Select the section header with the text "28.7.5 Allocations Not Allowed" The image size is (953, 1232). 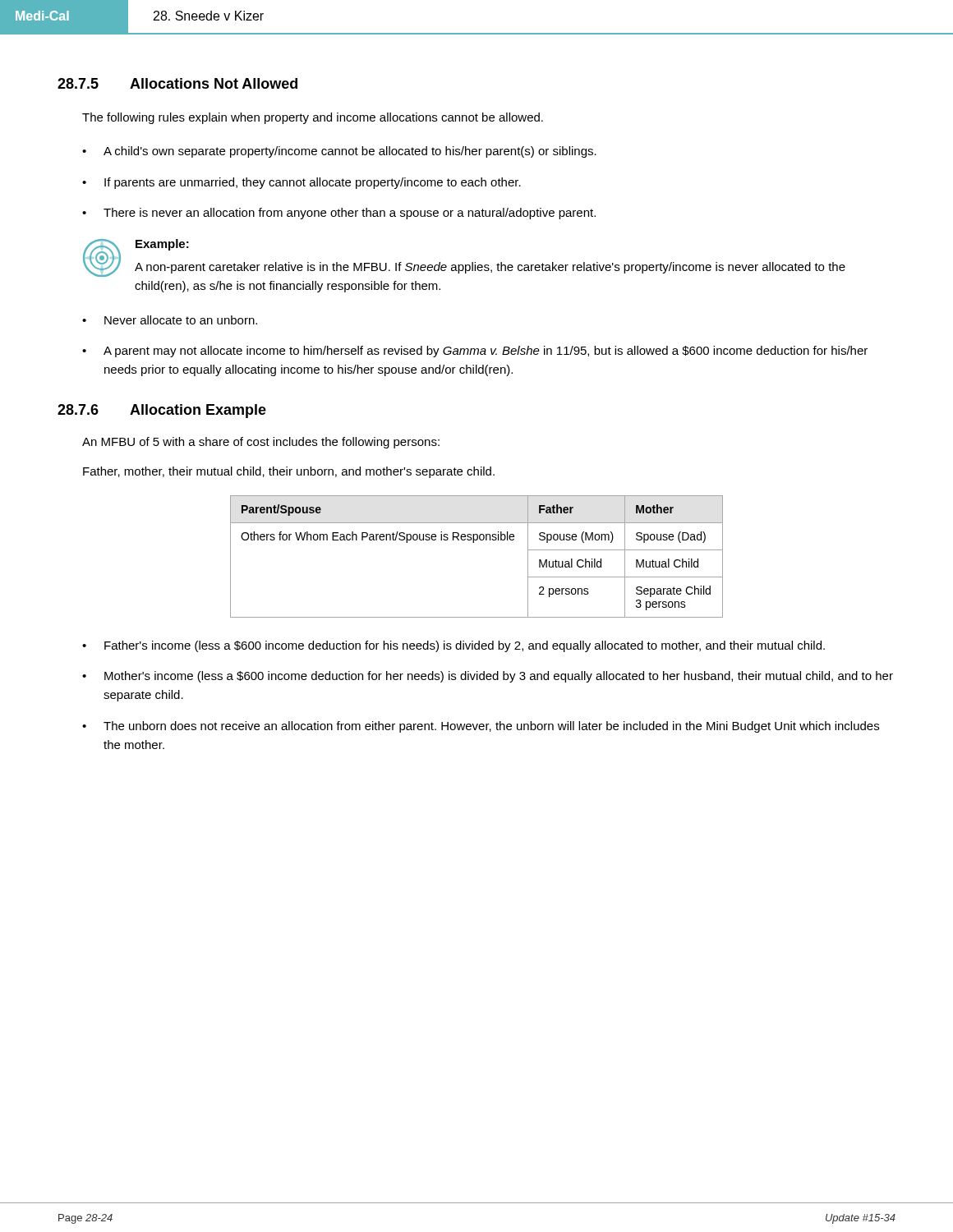pos(178,84)
